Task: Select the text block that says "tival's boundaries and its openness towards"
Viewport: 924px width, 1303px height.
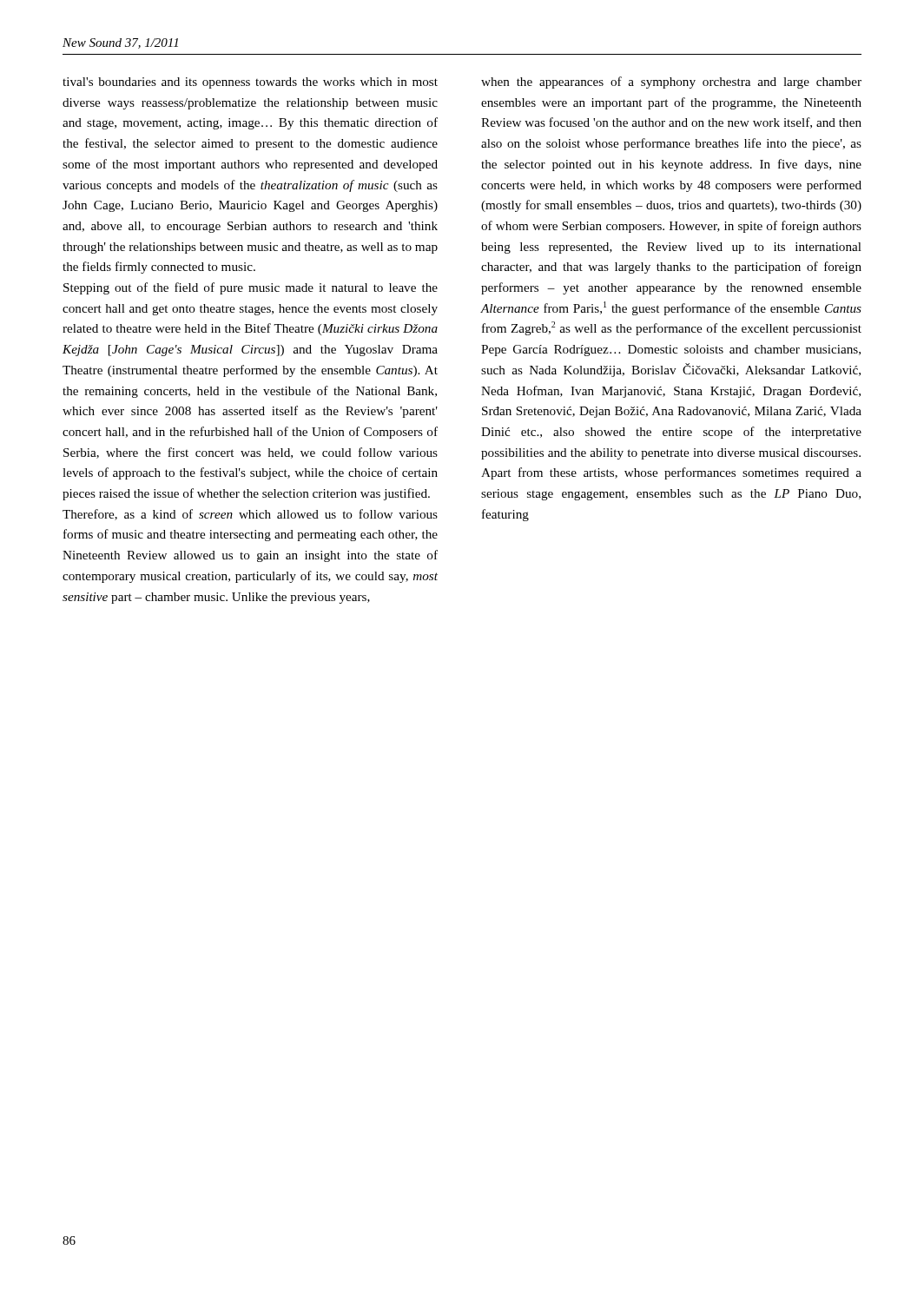Action: click(x=250, y=174)
